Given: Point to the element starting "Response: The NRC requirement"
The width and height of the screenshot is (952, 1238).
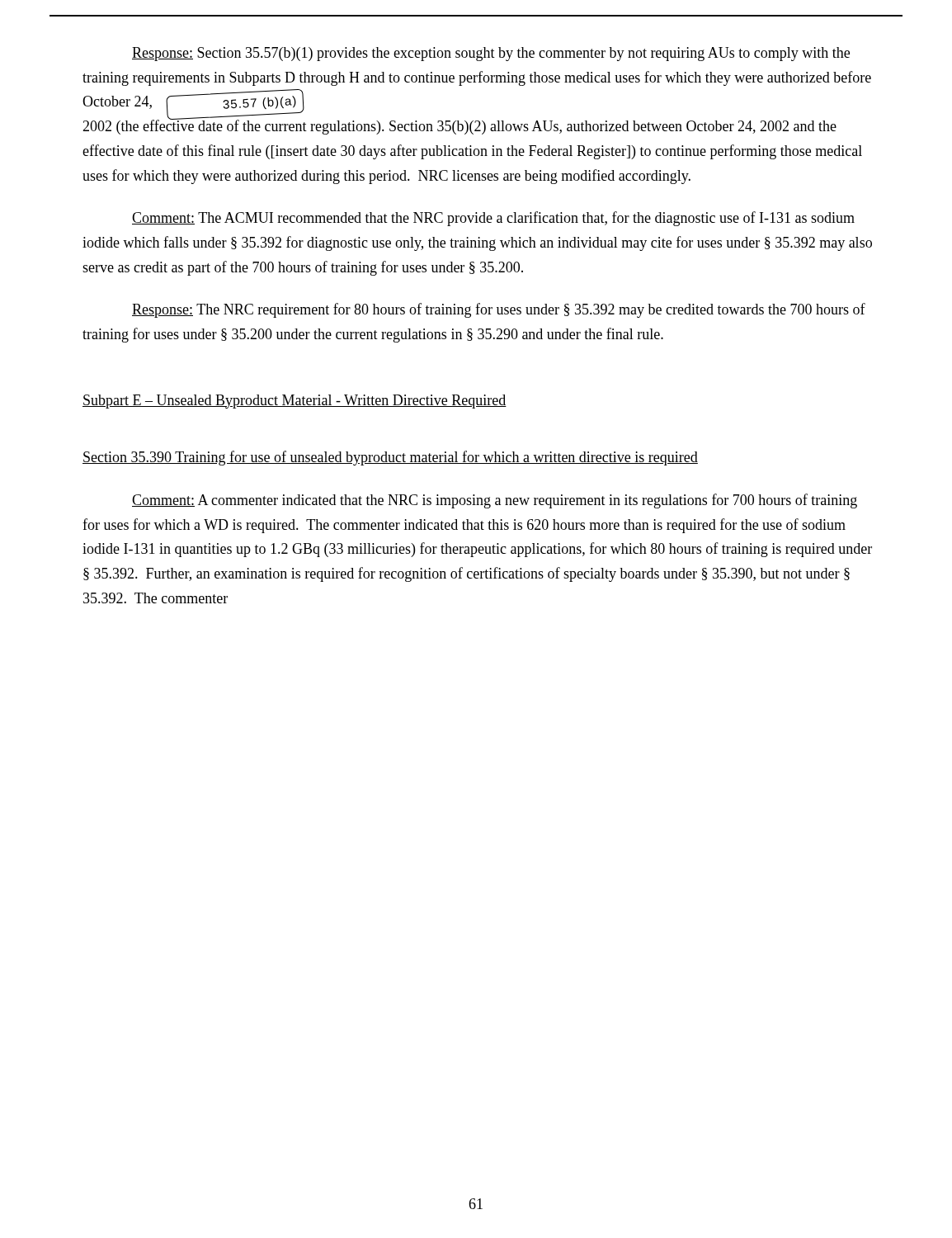Looking at the screenshot, I should (x=480, y=323).
